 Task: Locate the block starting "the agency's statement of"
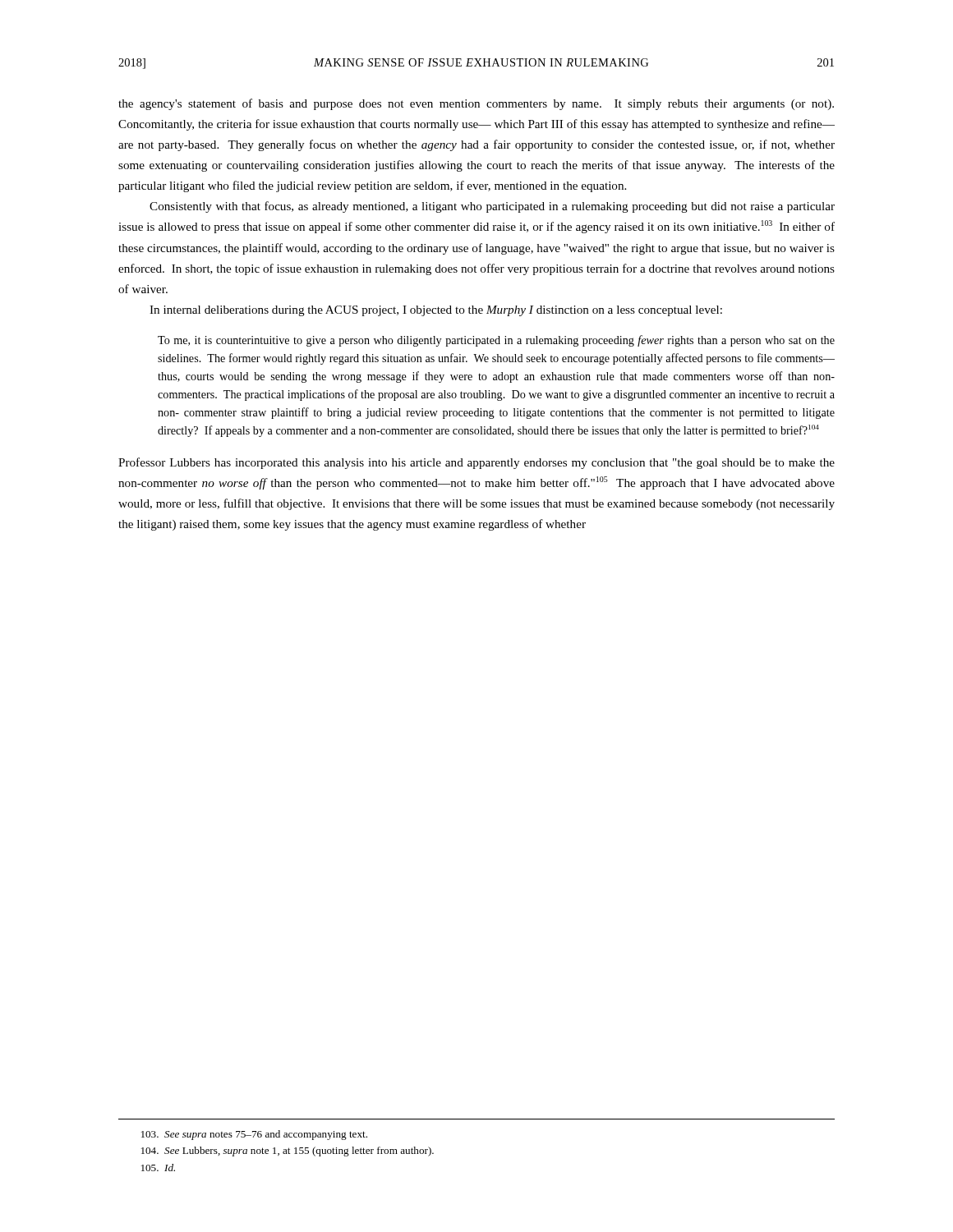(x=476, y=144)
